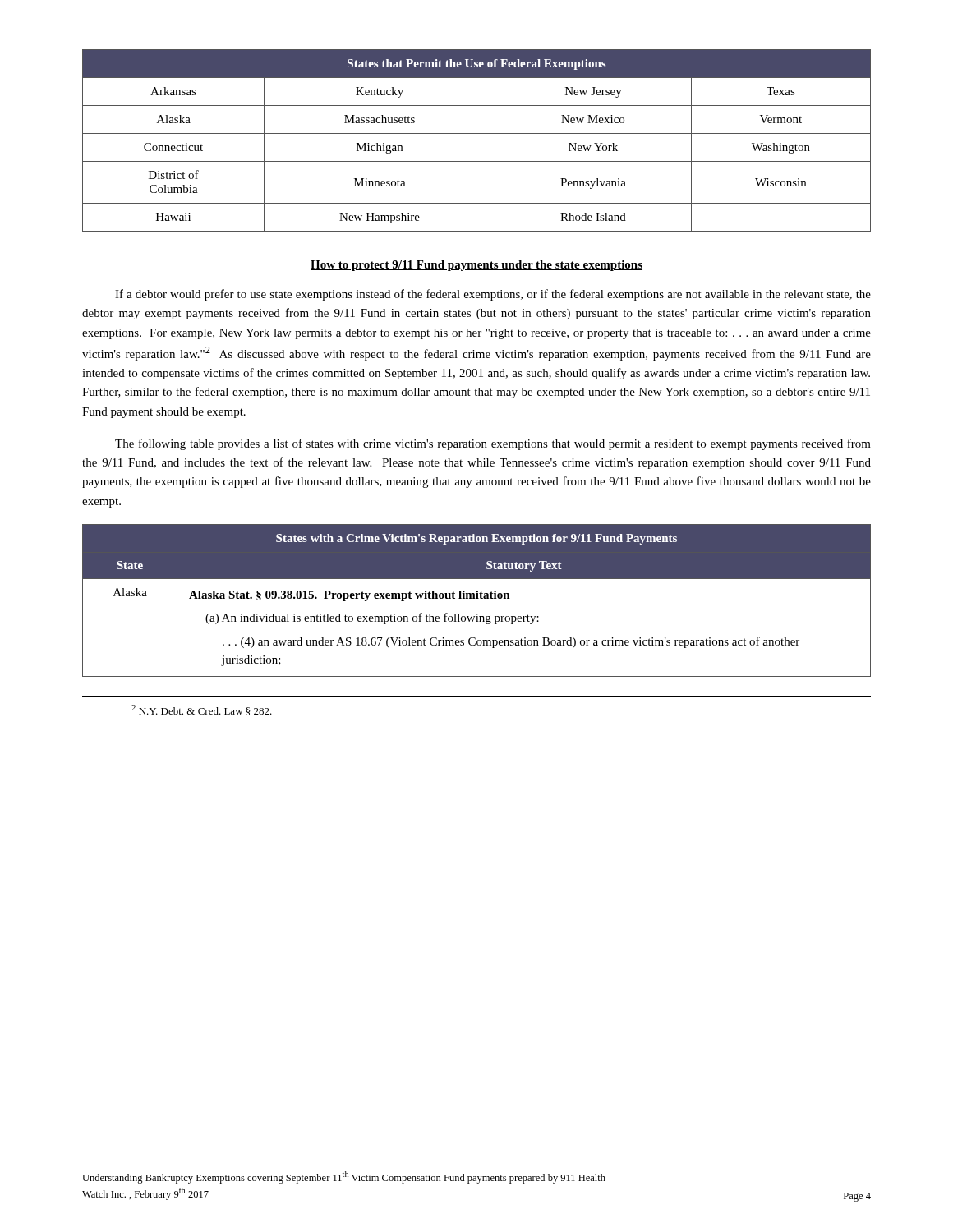
Task: Click a footnote
Action: [x=476, y=710]
